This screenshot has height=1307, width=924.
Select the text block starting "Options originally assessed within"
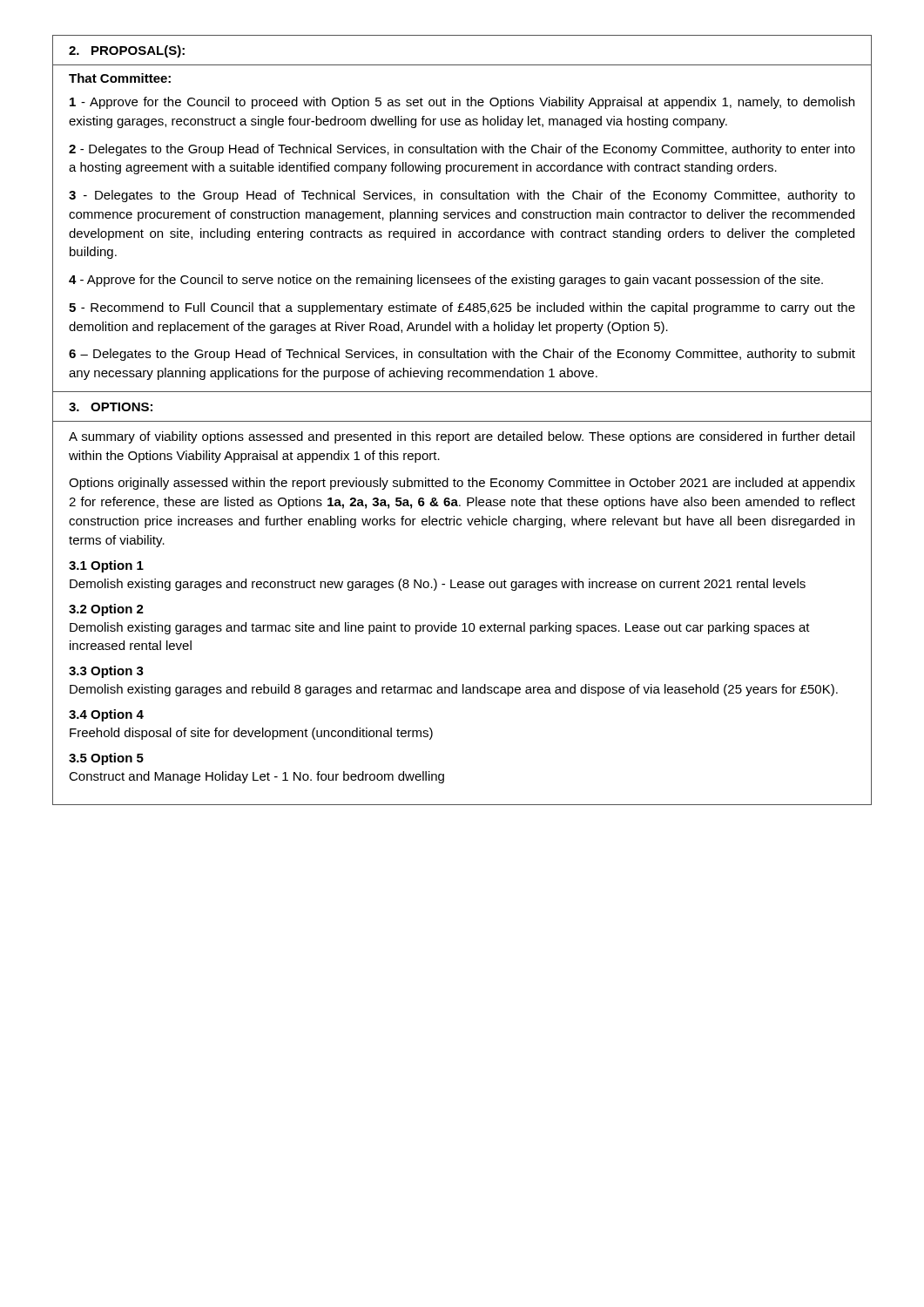click(x=462, y=511)
